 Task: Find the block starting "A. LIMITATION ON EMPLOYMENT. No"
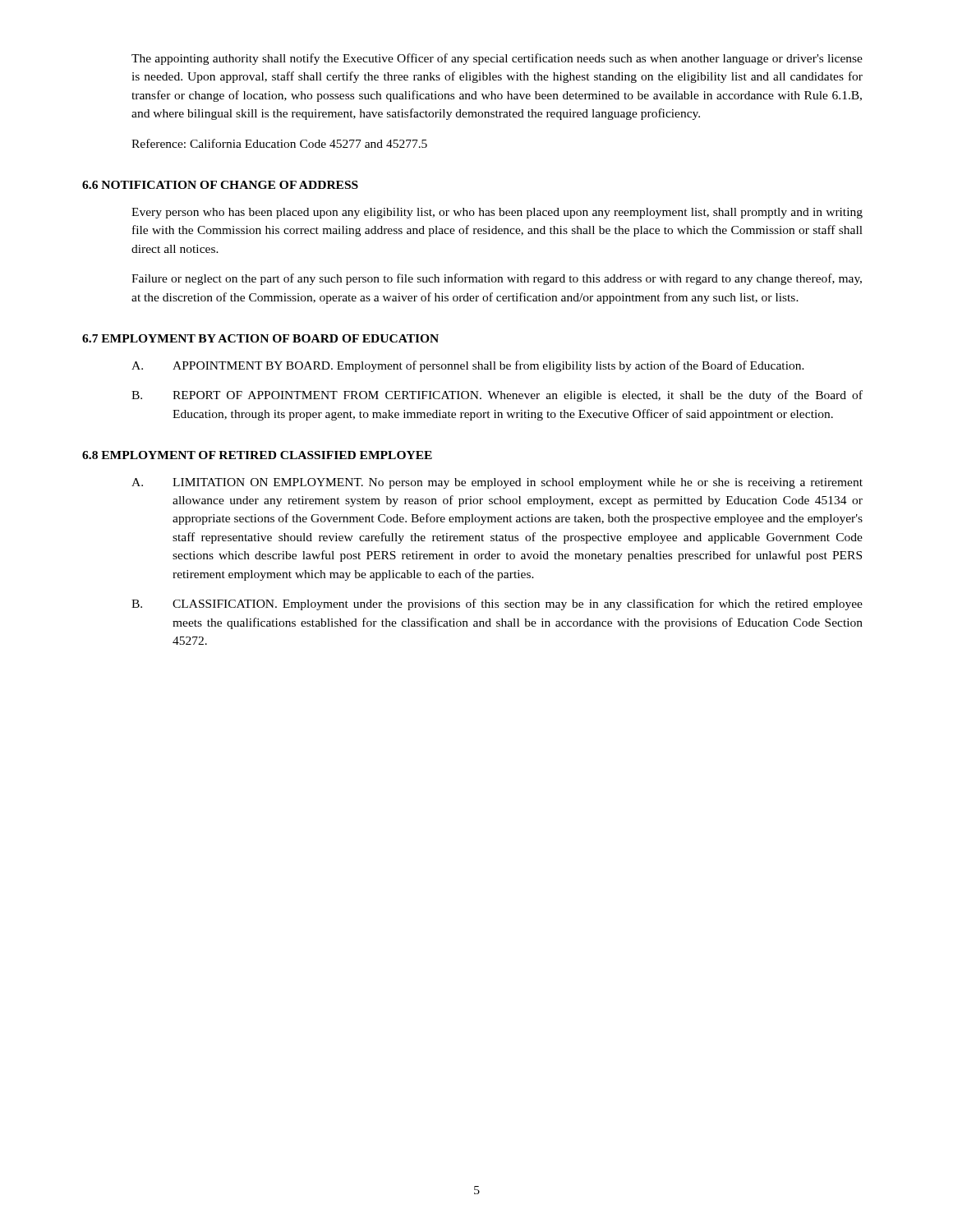pyautogui.click(x=497, y=528)
